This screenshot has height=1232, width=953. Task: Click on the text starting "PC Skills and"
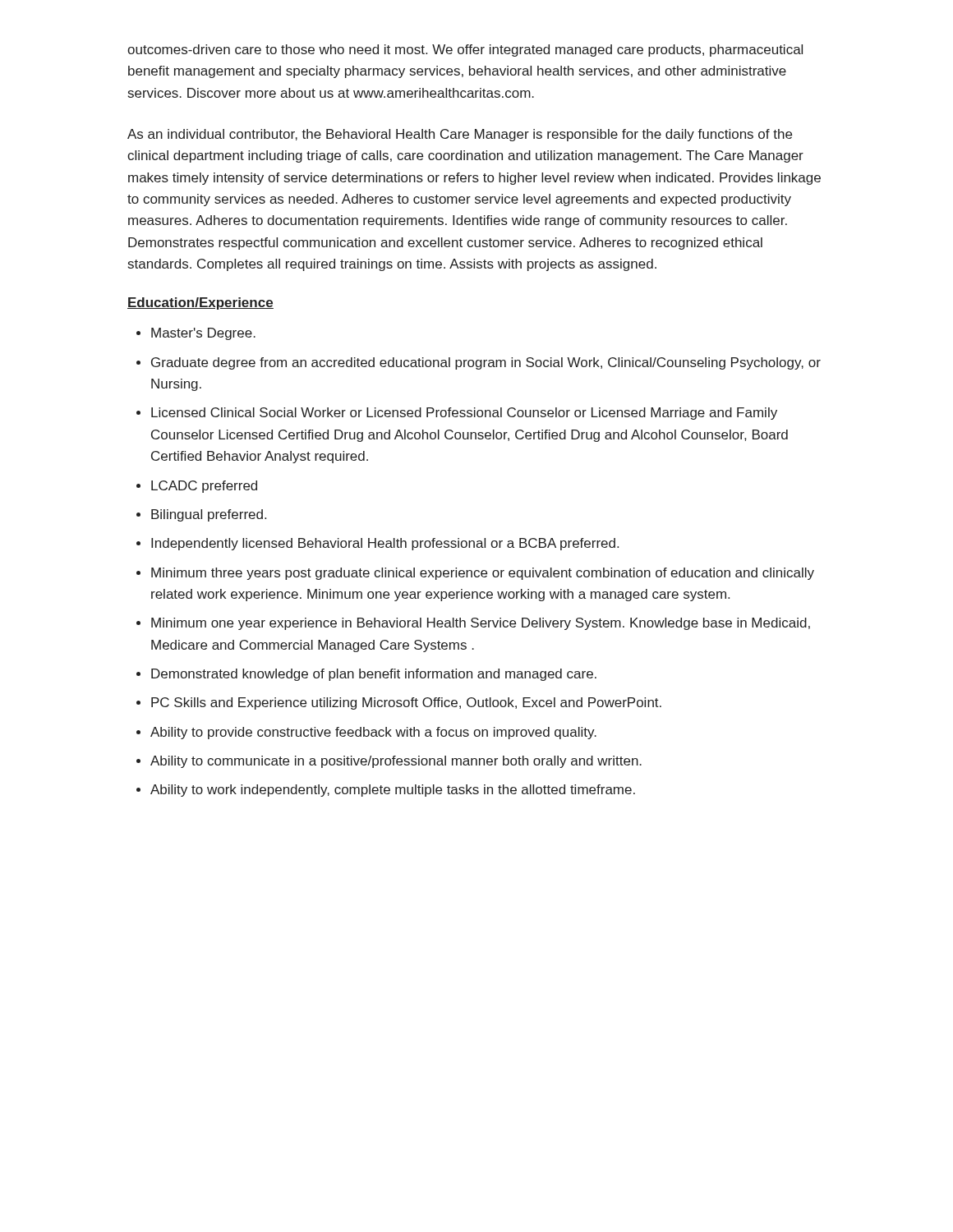486,703
